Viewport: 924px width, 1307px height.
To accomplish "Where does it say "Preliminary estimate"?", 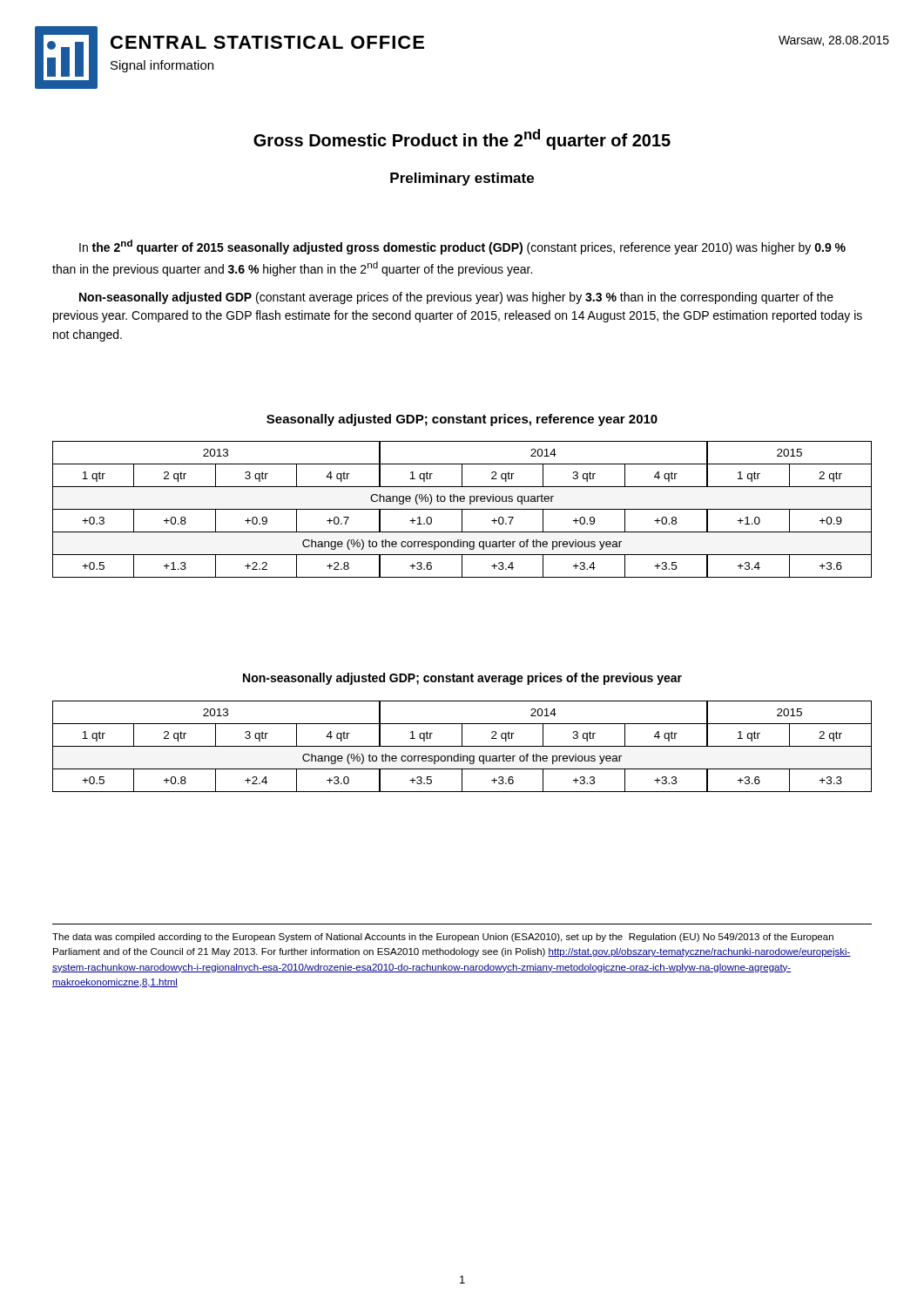I will (x=462, y=178).
